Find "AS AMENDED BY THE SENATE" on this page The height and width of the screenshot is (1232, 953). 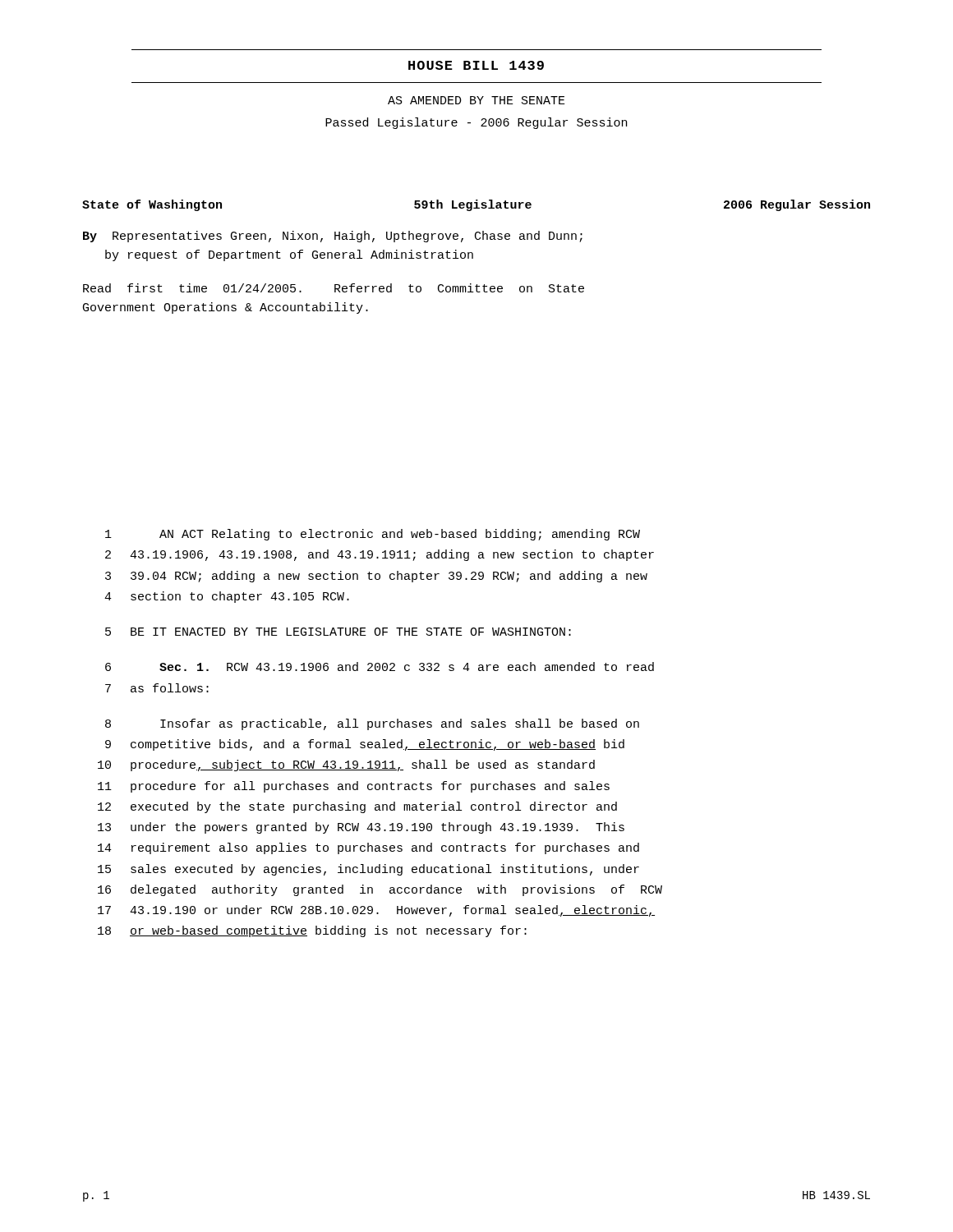[x=476, y=101]
